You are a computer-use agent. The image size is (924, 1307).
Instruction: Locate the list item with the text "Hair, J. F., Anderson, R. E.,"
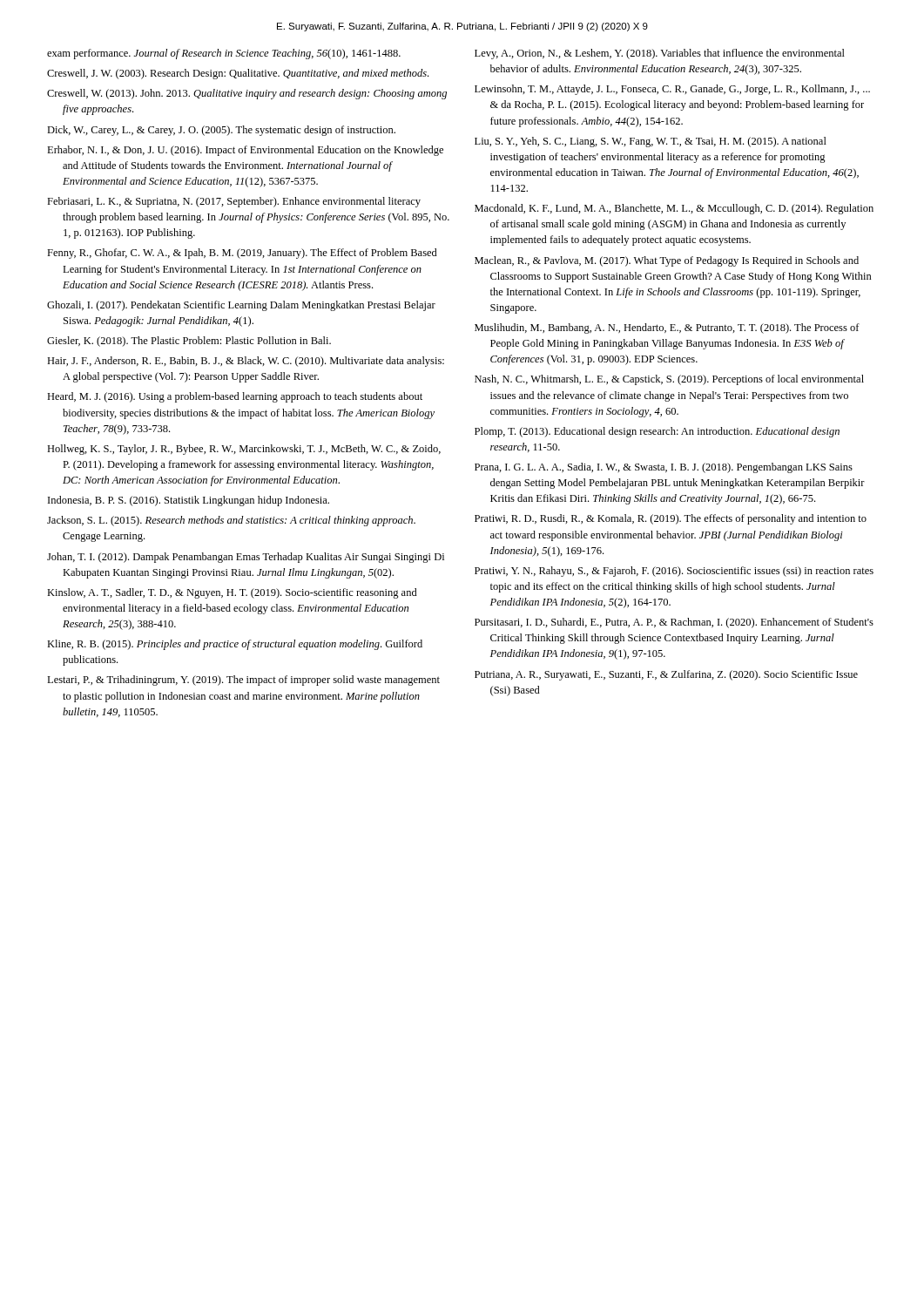246,369
